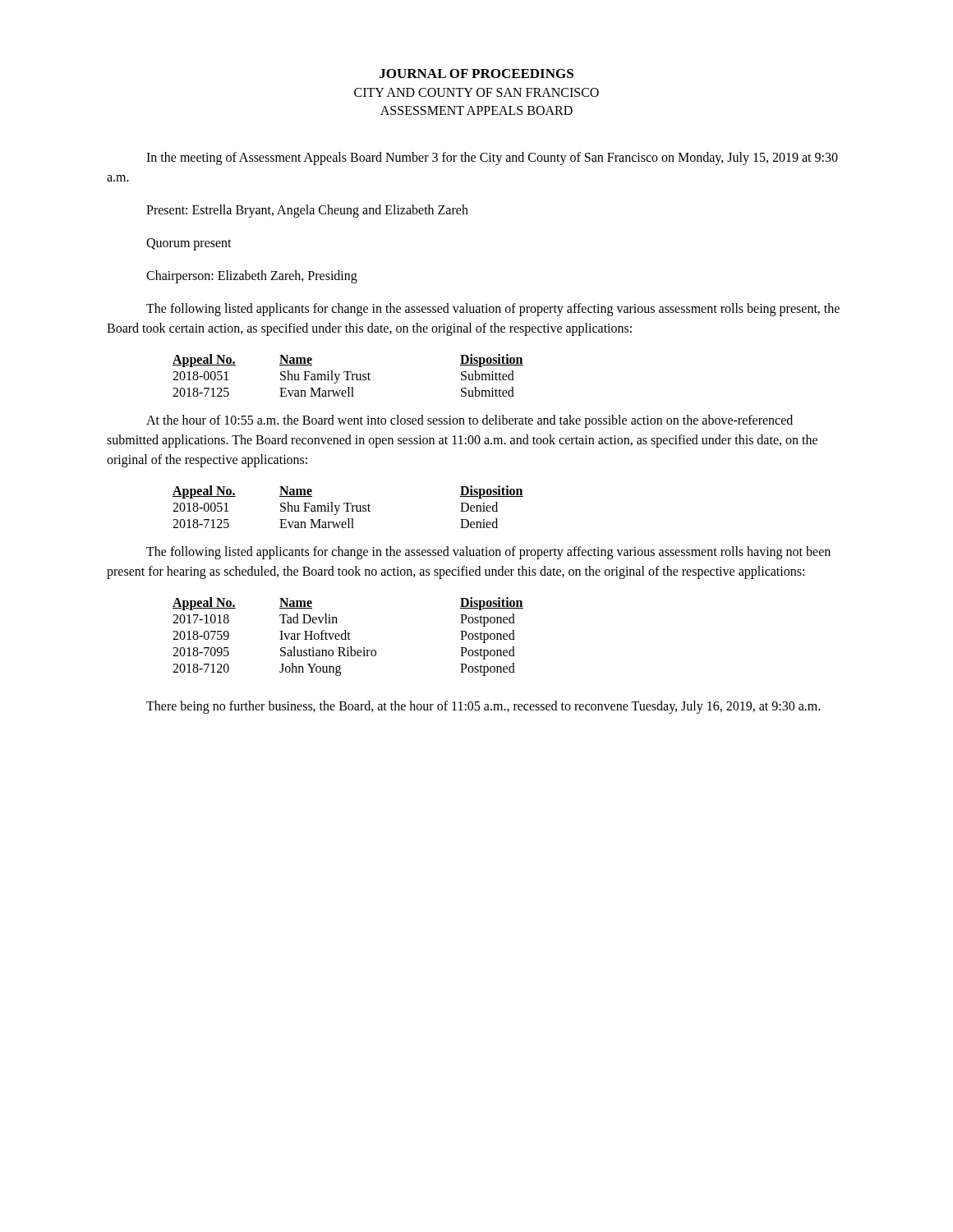Click on the text block starting "At the hour of 10:55 a.m. the"
953x1232 pixels.
click(462, 440)
